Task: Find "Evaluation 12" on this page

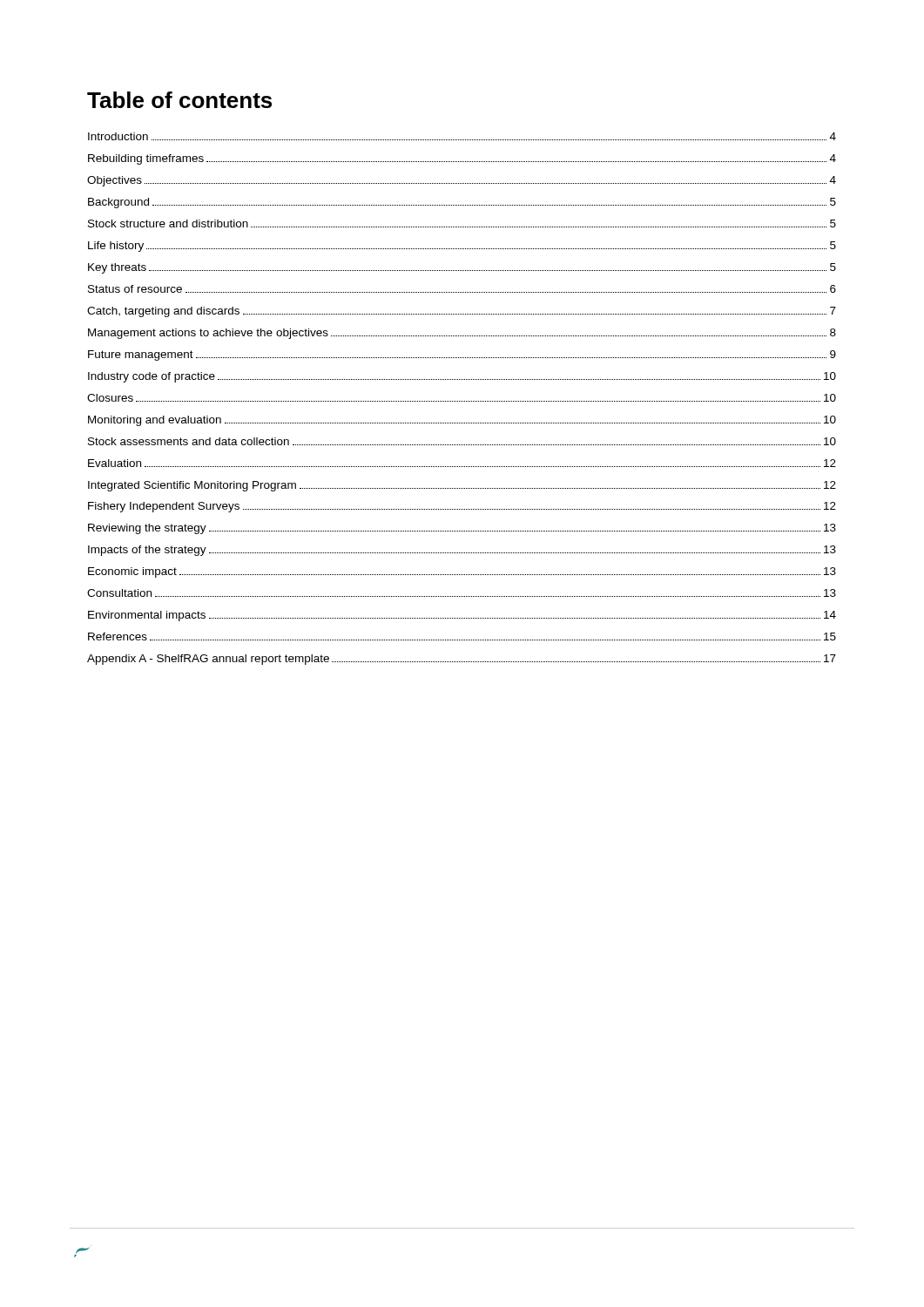Action: (462, 464)
